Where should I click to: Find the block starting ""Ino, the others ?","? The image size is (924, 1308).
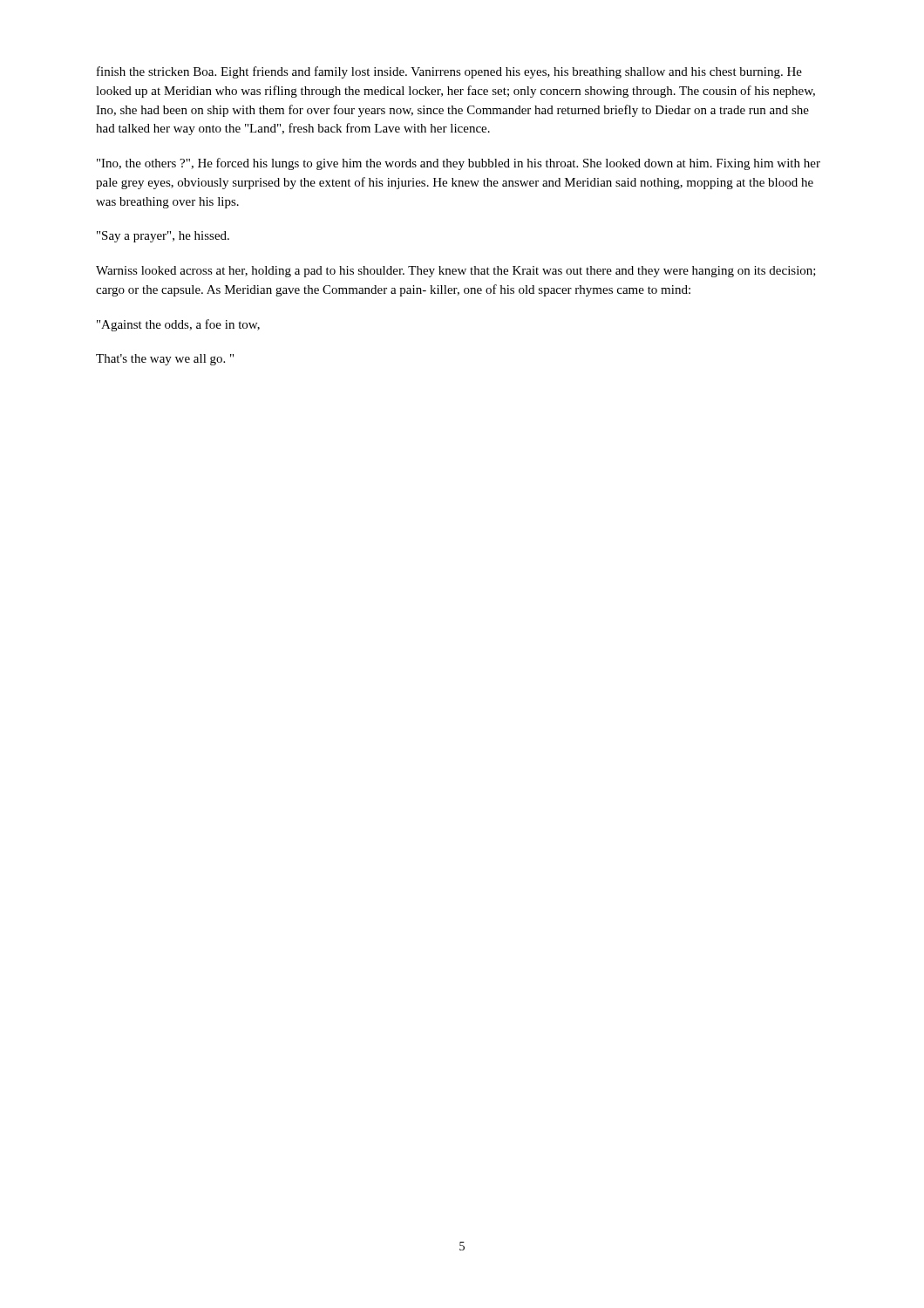point(458,182)
